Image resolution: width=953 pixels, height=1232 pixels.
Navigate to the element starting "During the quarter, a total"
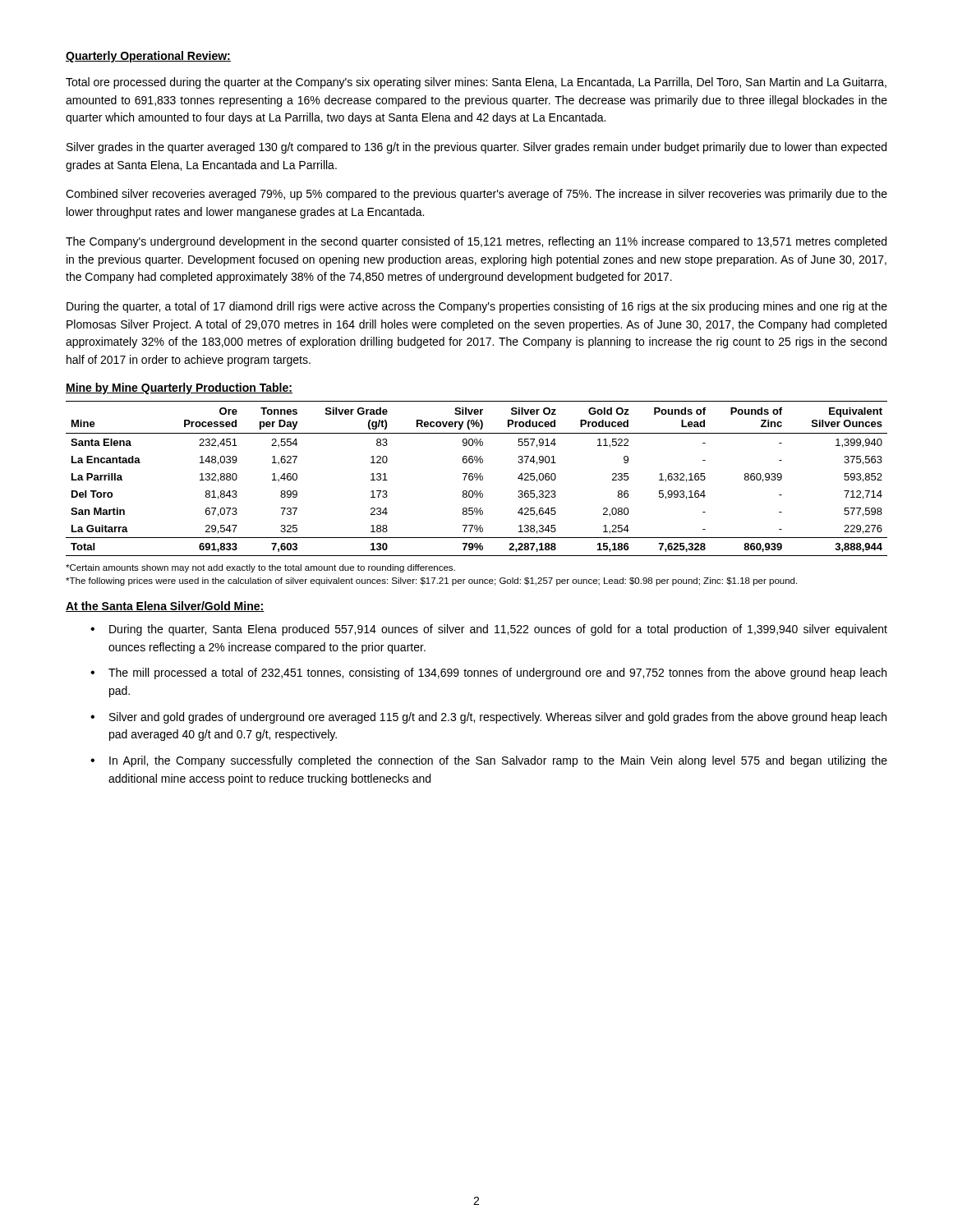click(476, 333)
